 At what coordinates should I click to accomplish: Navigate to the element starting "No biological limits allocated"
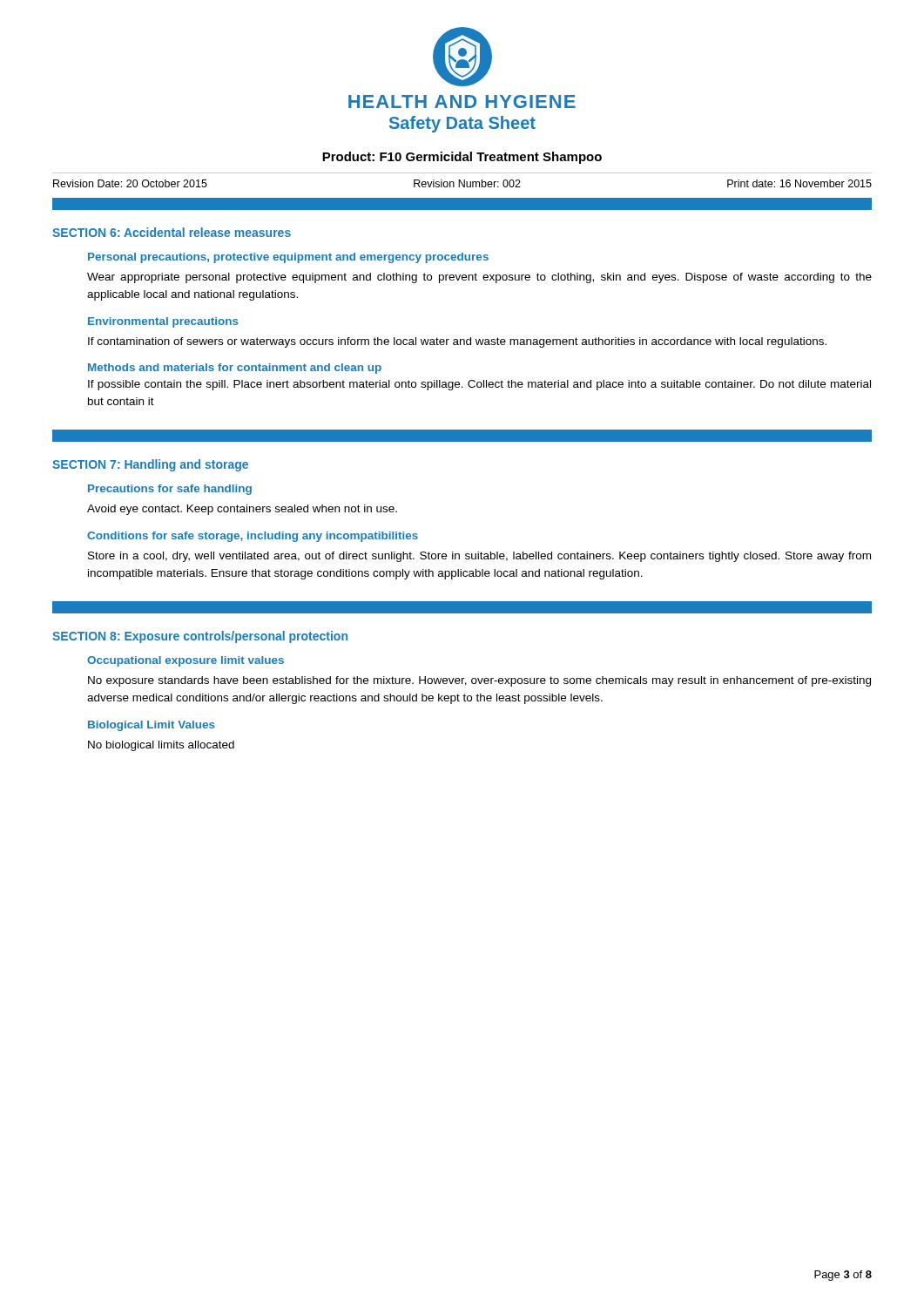[161, 744]
